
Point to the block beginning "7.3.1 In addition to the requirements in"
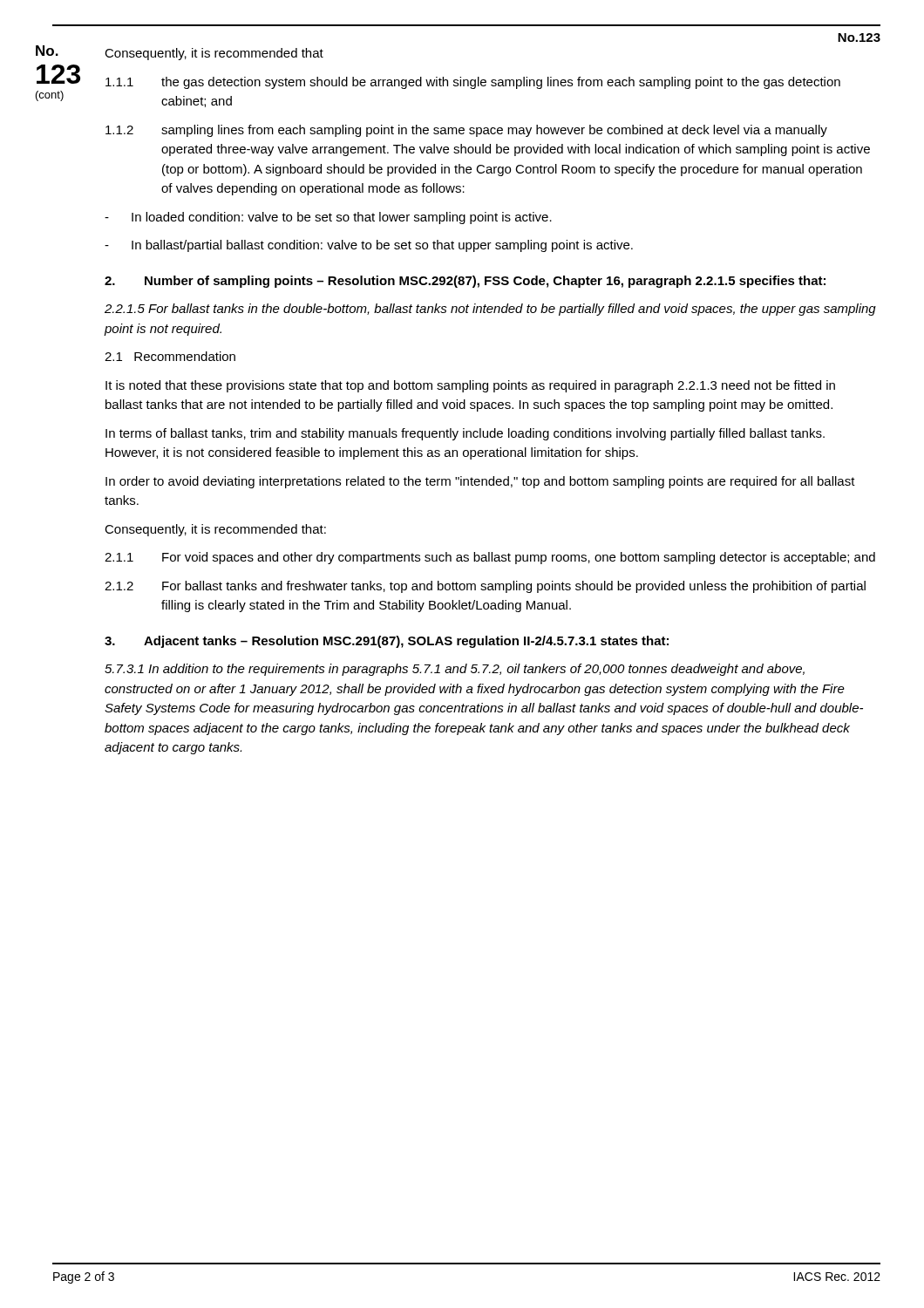pyautogui.click(x=484, y=708)
